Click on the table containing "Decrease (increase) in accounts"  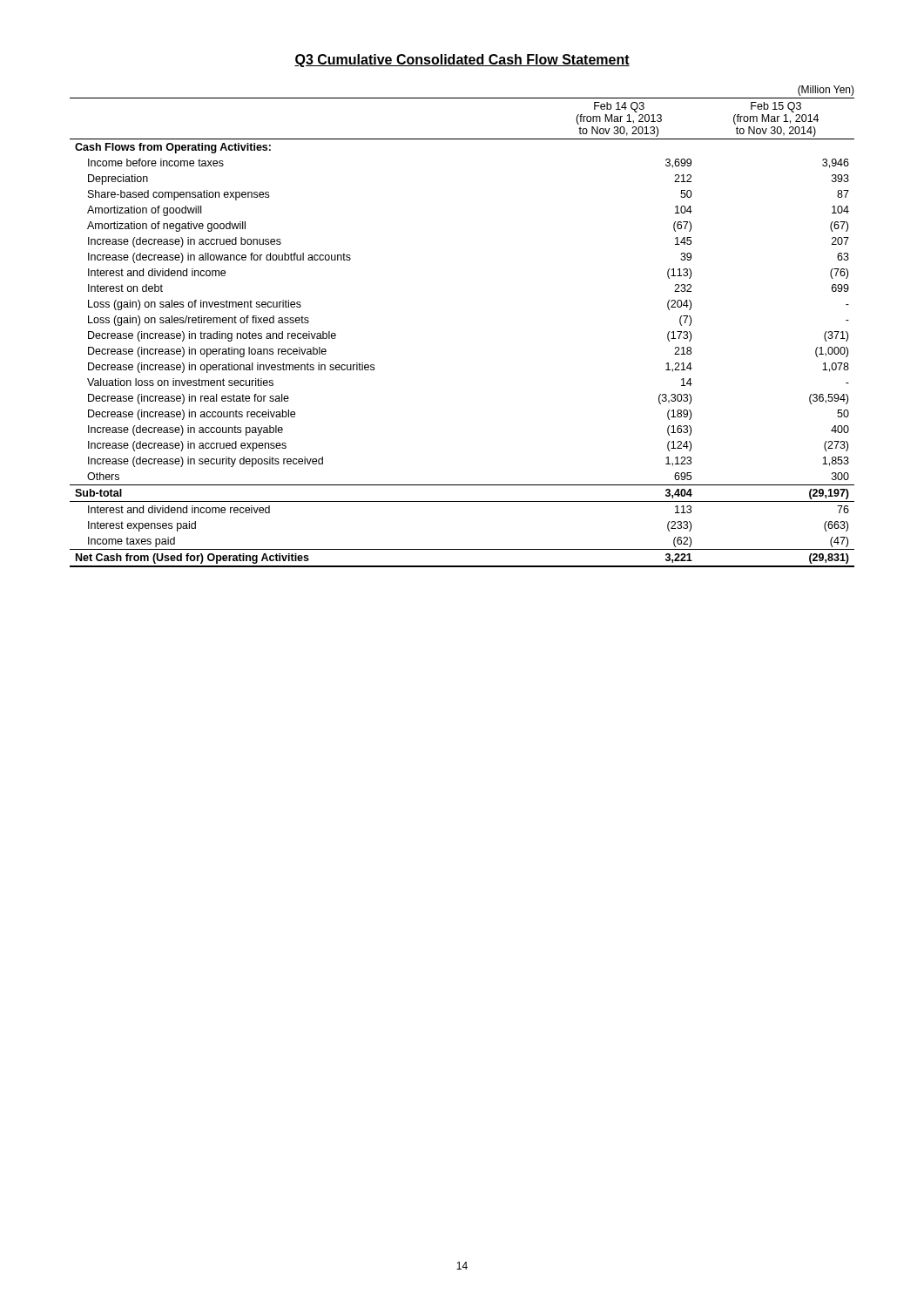462,325
